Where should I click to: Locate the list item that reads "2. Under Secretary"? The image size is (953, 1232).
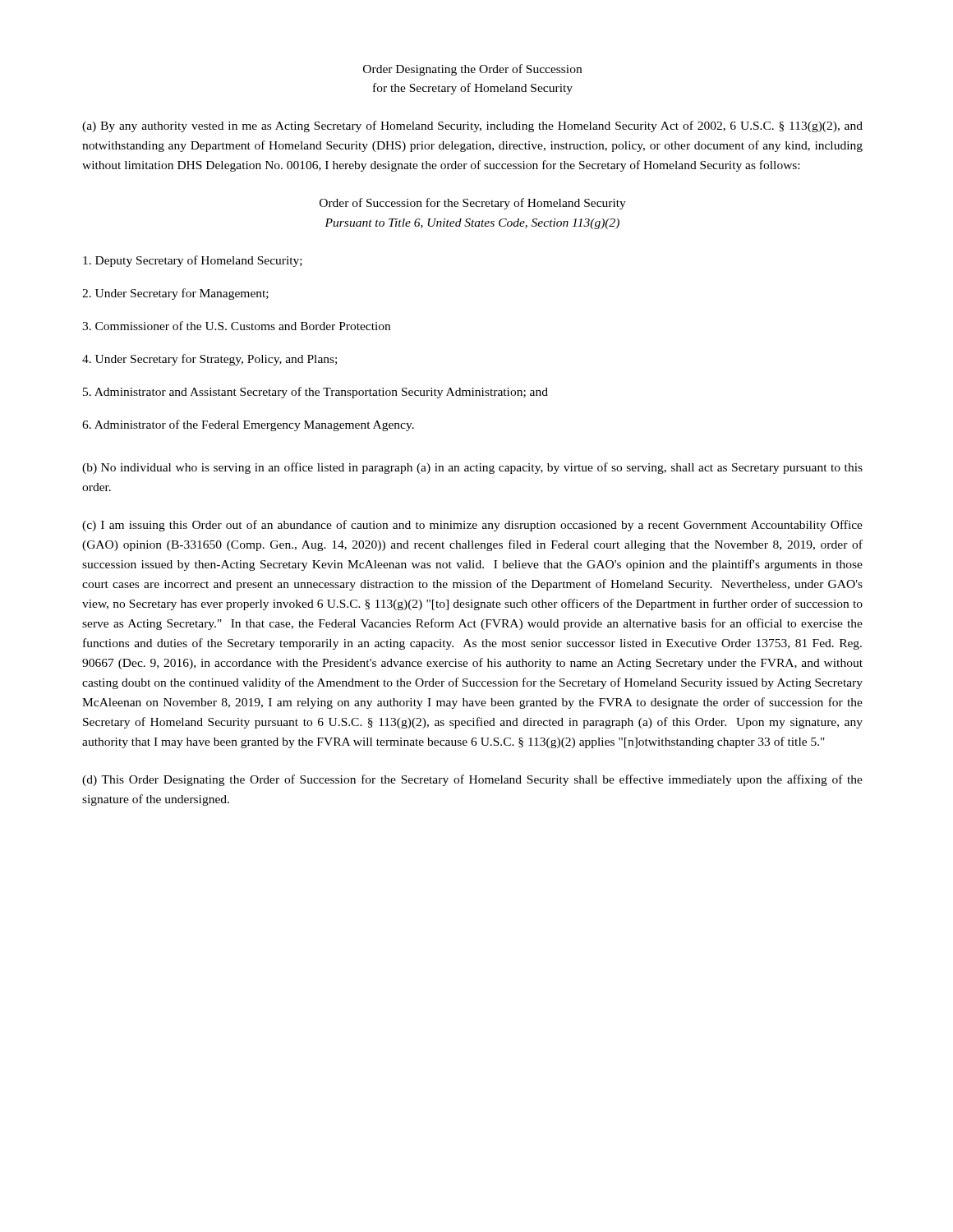pyautogui.click(x=176, y=292)
